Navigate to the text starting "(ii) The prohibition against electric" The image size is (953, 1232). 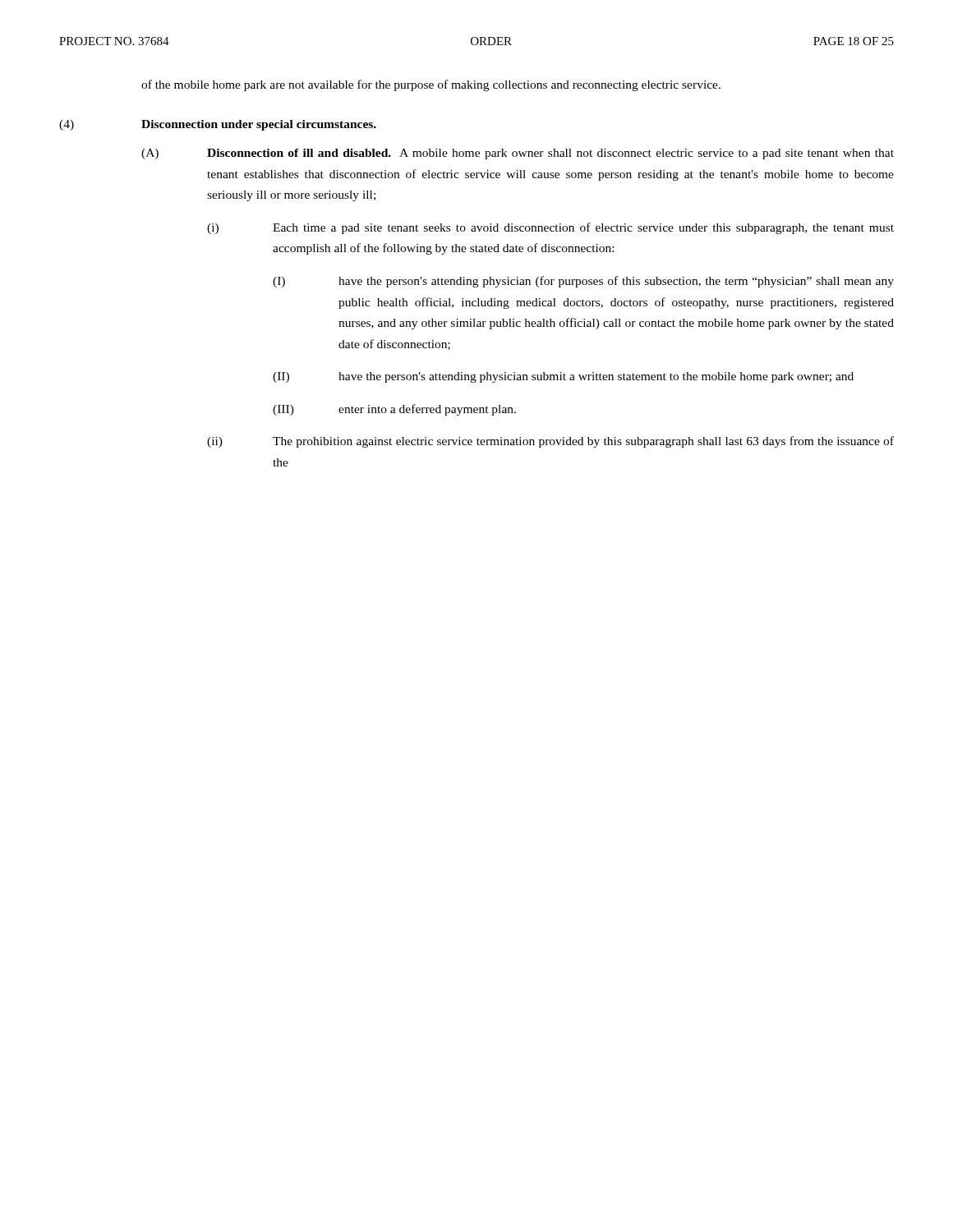point(518,452)
